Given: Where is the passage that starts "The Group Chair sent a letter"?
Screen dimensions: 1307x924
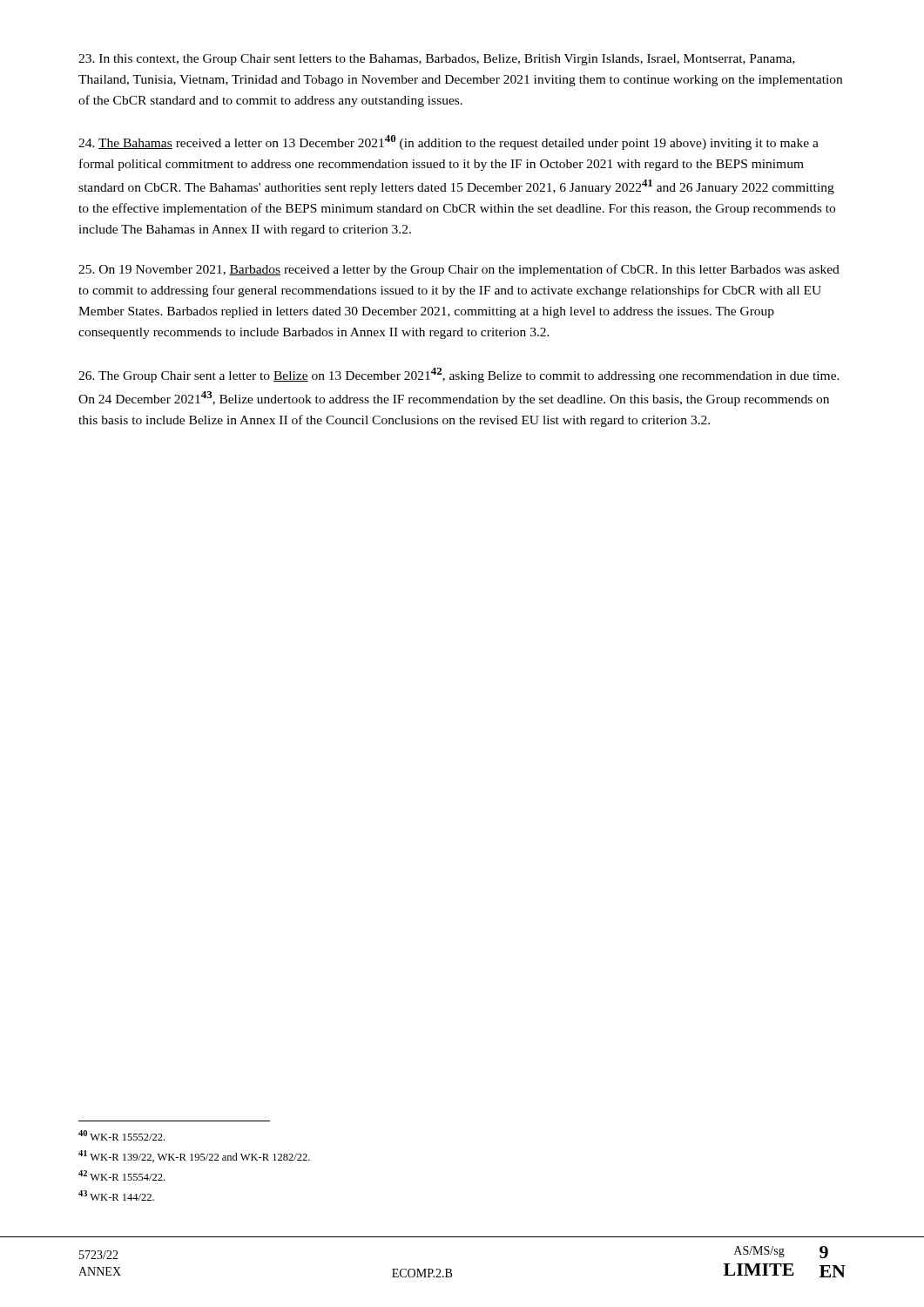Looking at the screenshot, I should (459, 395).
